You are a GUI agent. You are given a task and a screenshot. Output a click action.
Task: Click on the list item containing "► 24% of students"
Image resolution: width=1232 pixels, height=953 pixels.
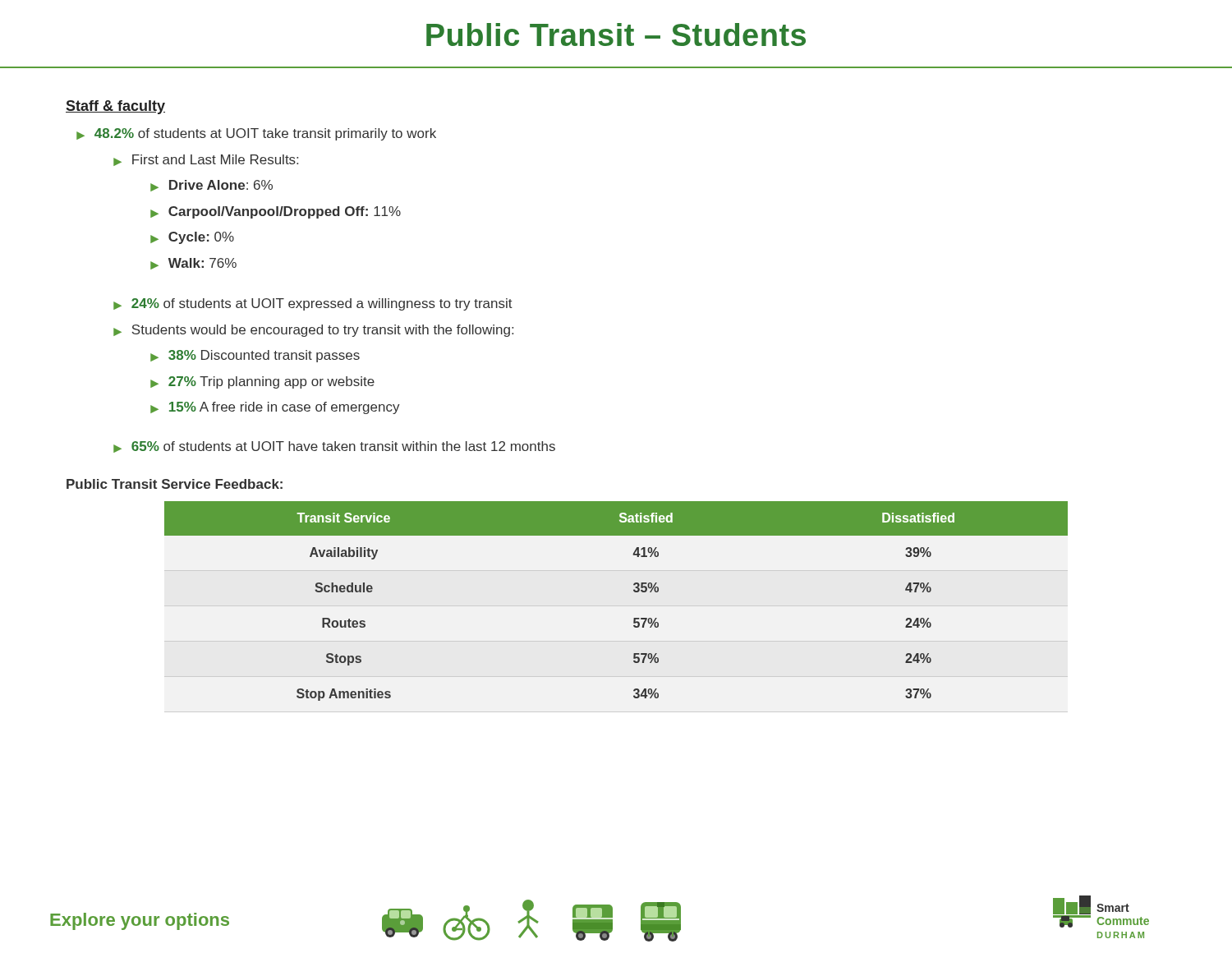click(x=311, y=305)
